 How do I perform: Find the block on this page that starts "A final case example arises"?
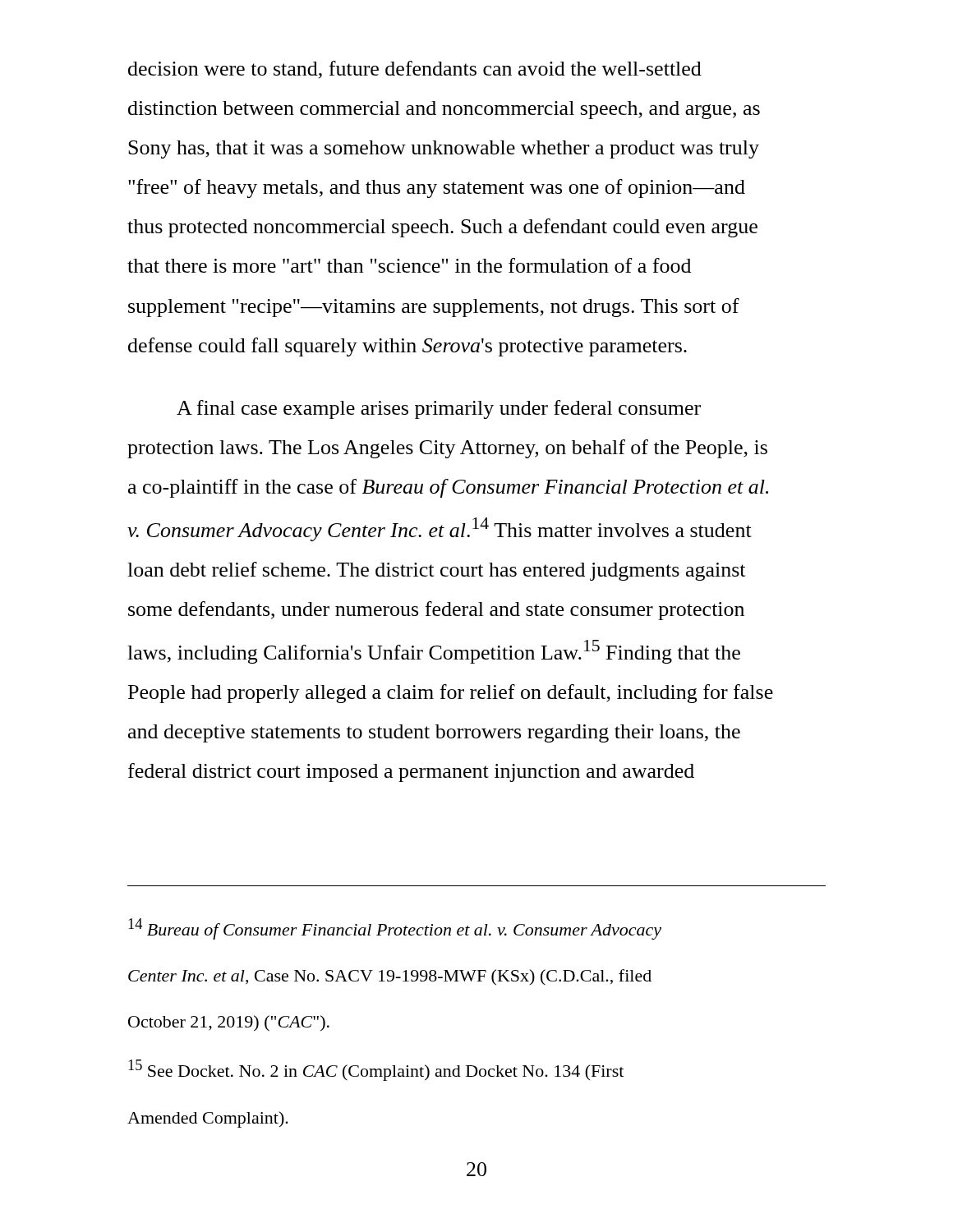pyautogui.click(x=439, y=409)
